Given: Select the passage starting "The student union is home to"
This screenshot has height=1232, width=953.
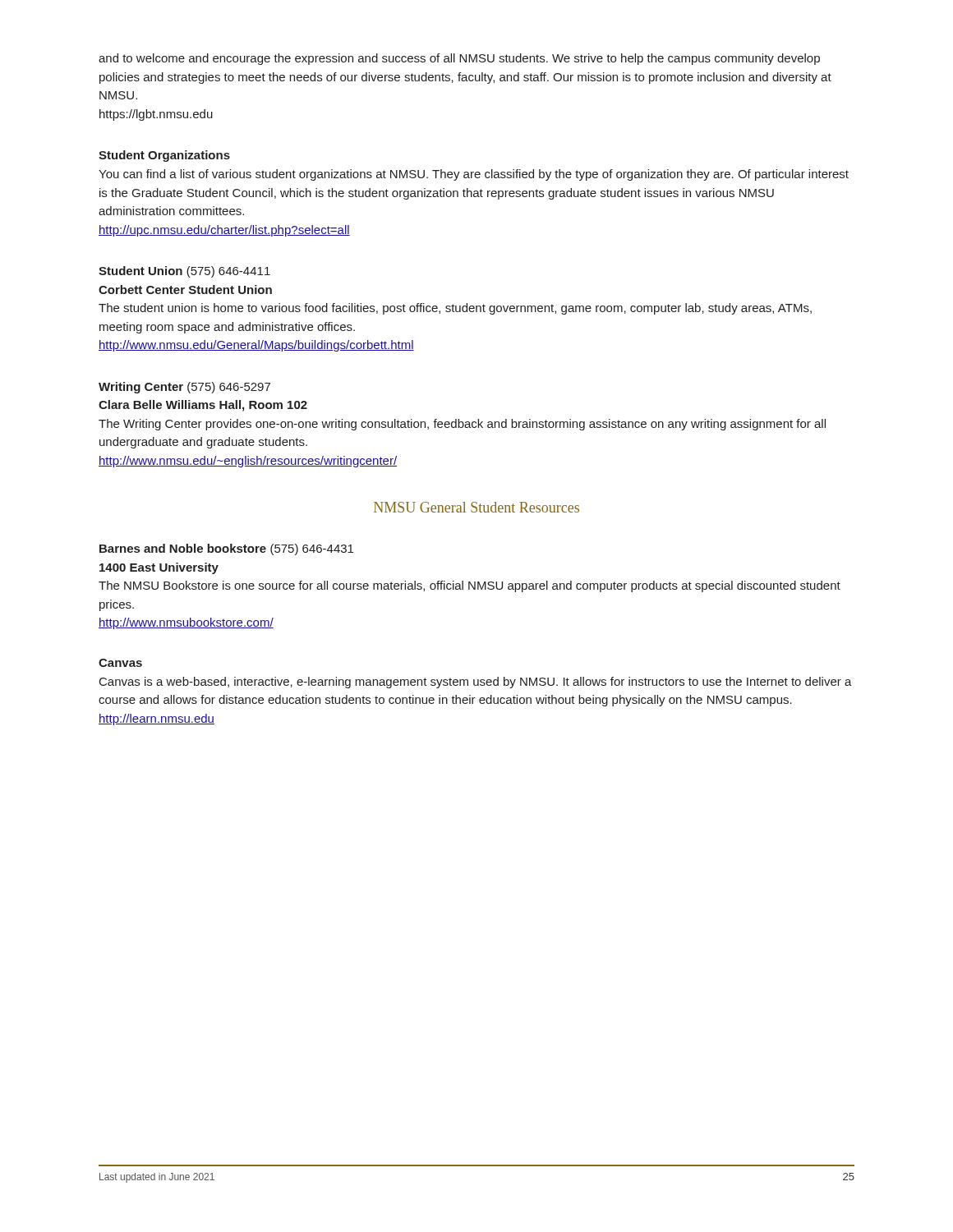Looking at the screenshot, I should coord(455,309).
